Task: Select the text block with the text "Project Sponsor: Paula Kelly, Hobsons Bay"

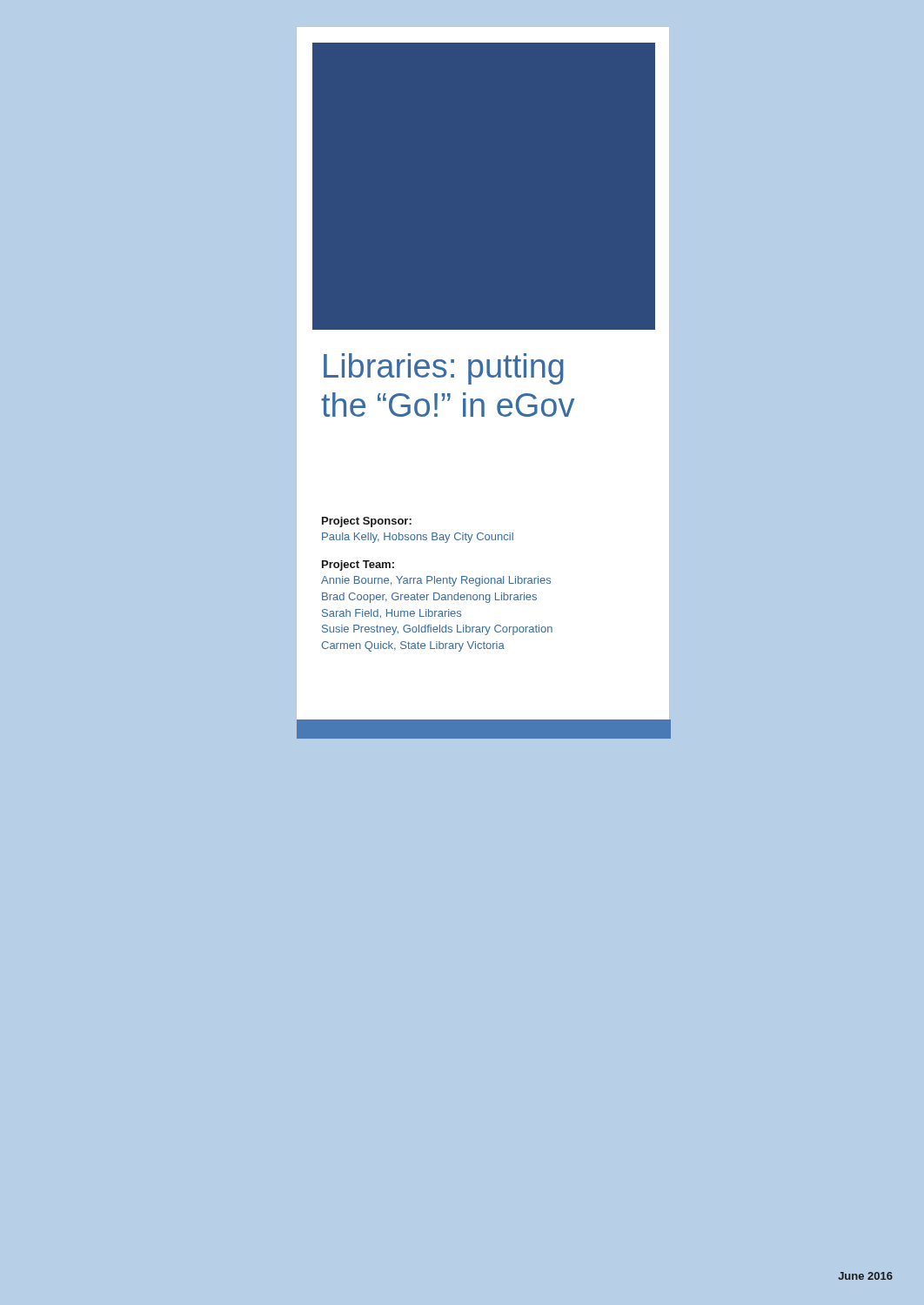Action: tap(484, 530)
